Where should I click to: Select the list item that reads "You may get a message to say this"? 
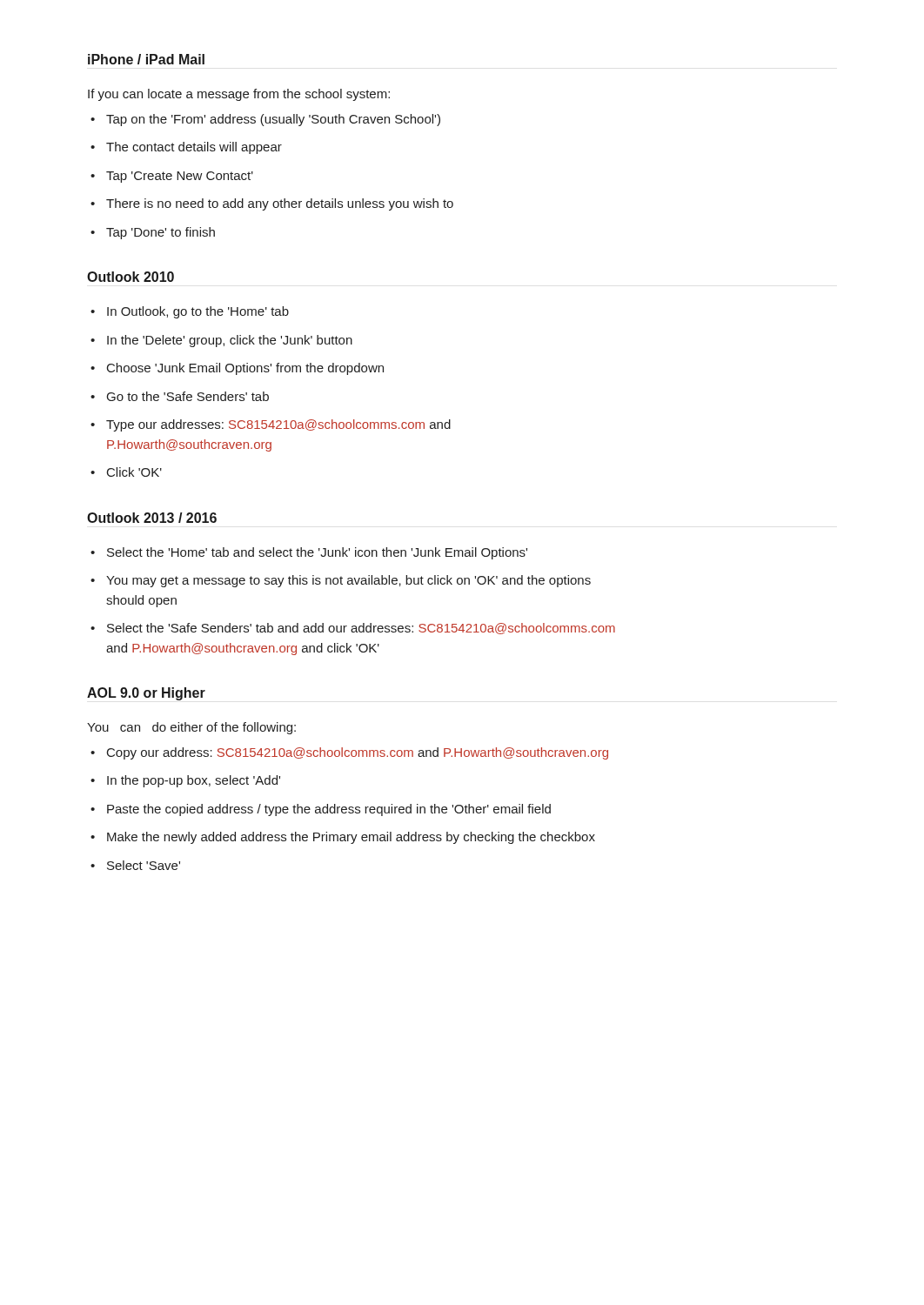point(349,591)
